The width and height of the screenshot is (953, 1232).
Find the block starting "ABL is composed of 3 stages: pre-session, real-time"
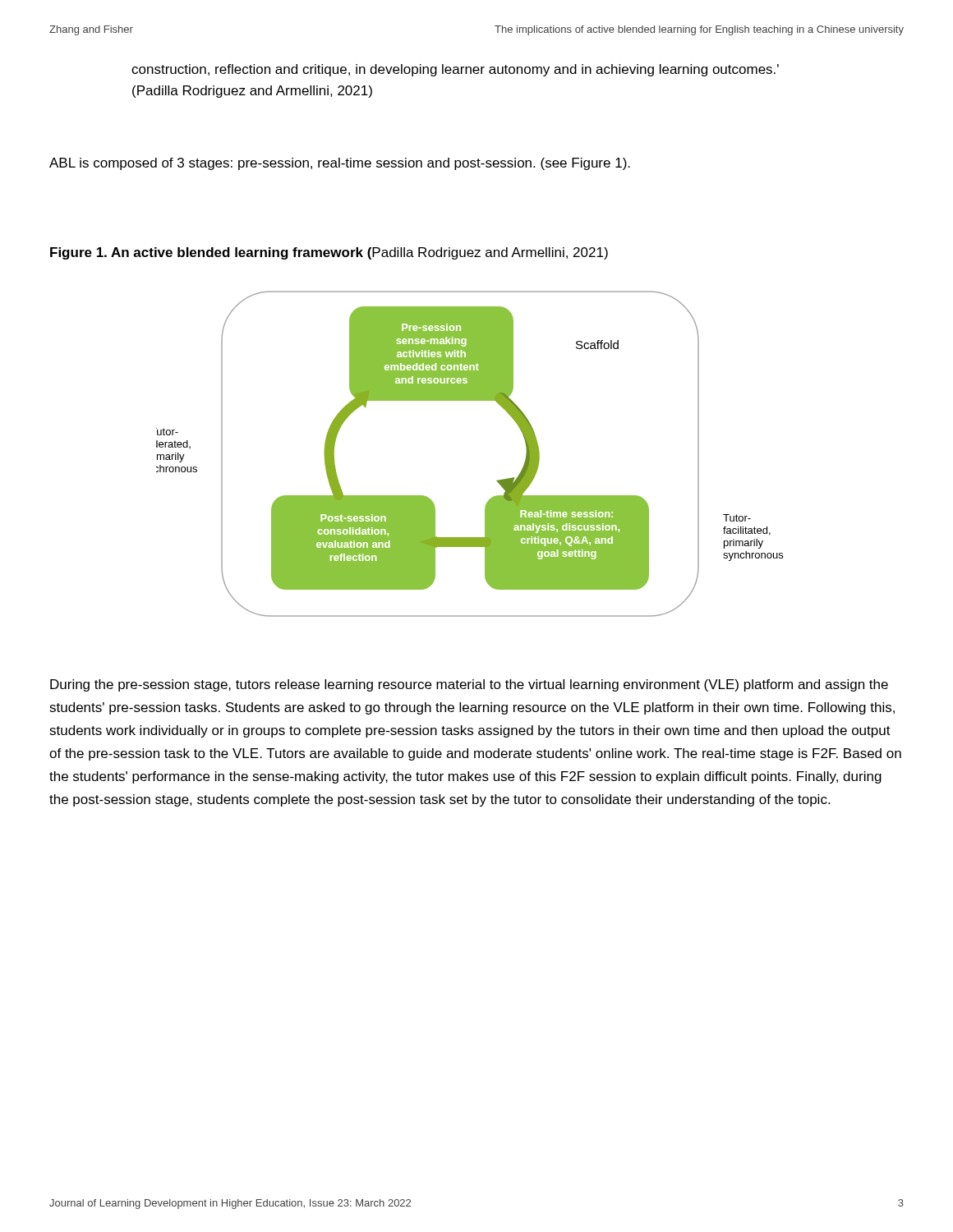pos(340,163)
